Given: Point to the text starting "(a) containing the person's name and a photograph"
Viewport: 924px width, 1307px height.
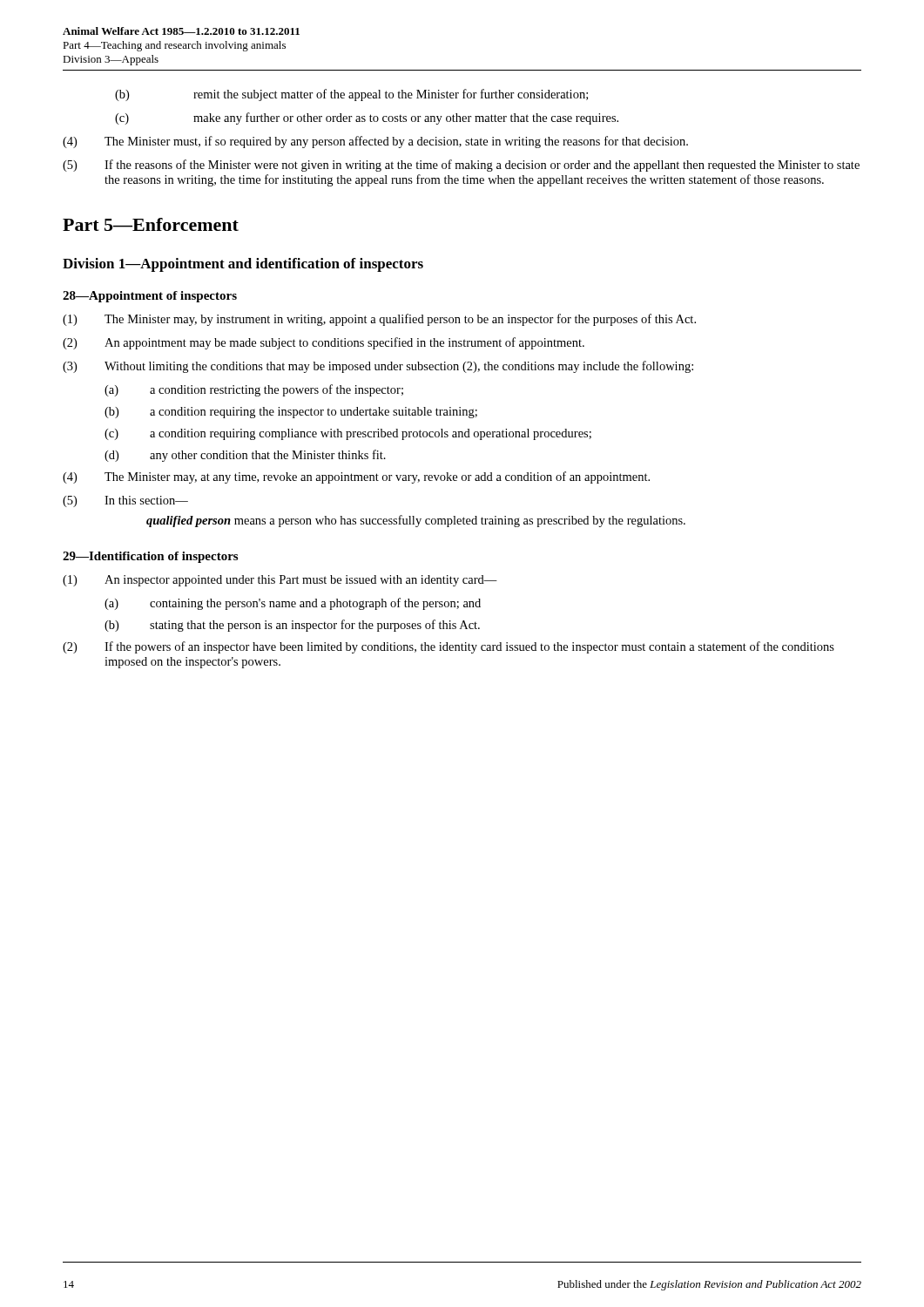Looking at the screenshot, I should click(483, 603).
